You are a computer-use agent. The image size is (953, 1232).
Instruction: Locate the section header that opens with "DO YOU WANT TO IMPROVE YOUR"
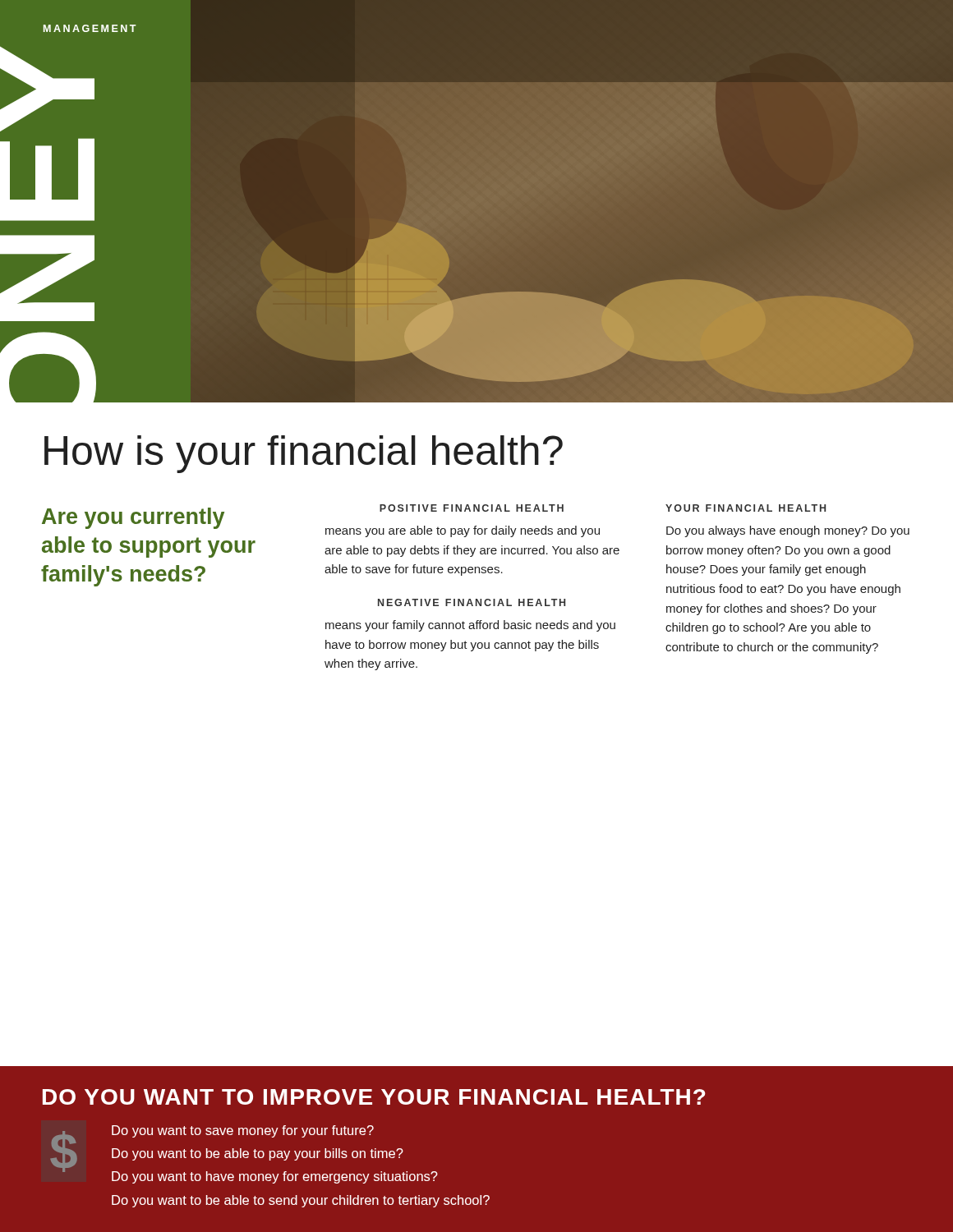pos(374,1096)
